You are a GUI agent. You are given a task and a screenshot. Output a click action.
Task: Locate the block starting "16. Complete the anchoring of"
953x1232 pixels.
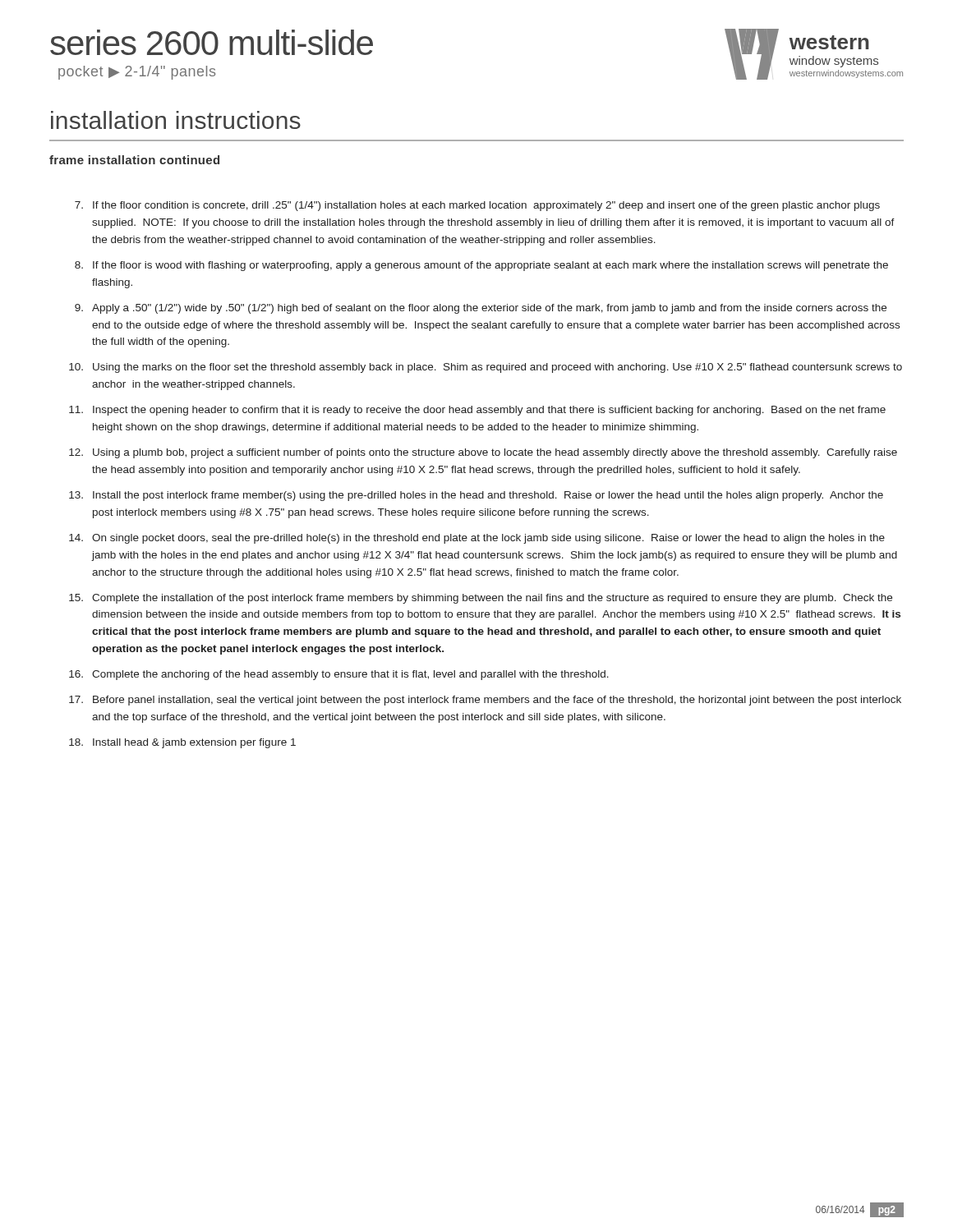tap(476, 675)
